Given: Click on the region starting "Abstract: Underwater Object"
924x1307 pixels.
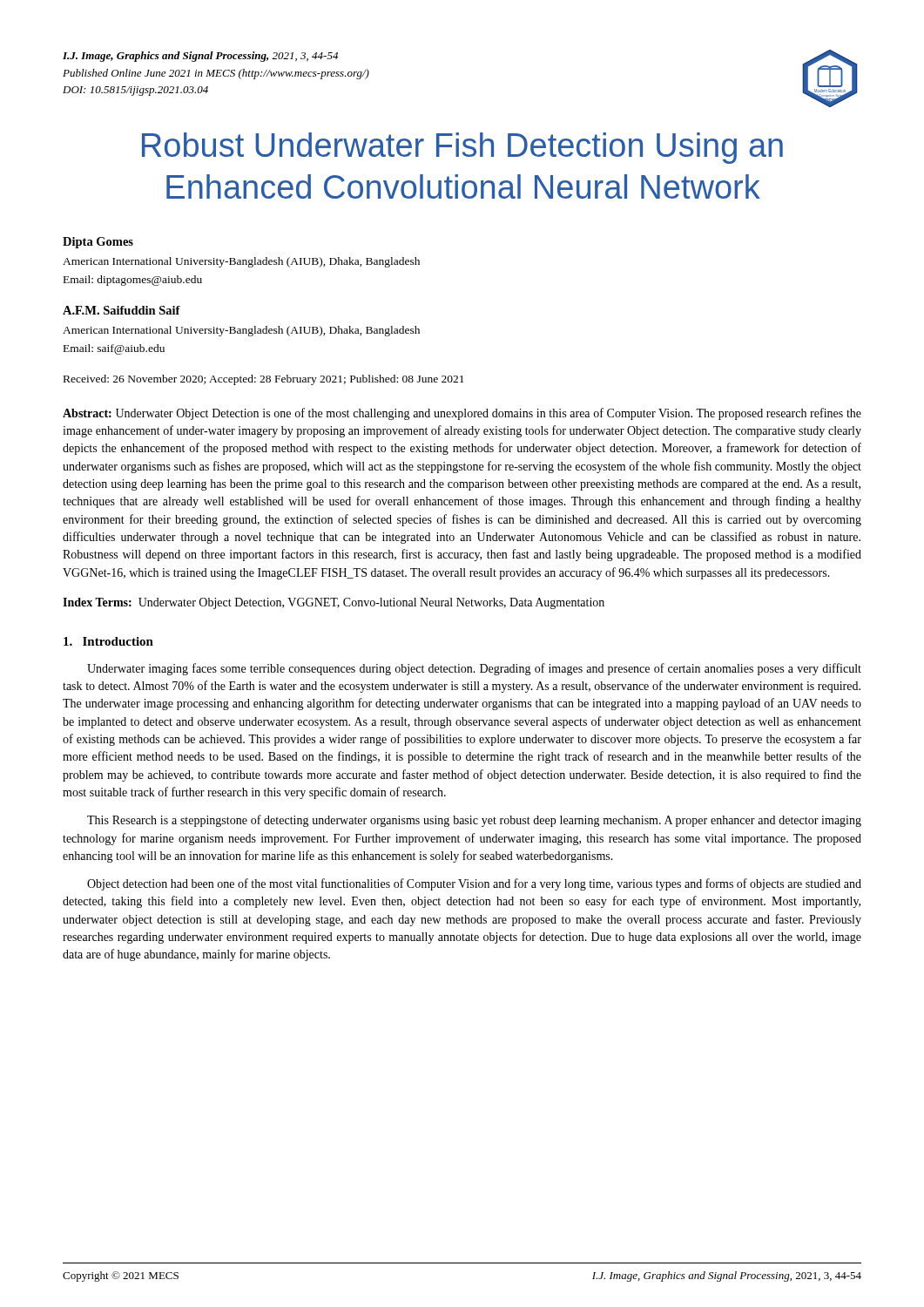Looking at the screenshot, I should pyautogui.click(x=462, y=493).
